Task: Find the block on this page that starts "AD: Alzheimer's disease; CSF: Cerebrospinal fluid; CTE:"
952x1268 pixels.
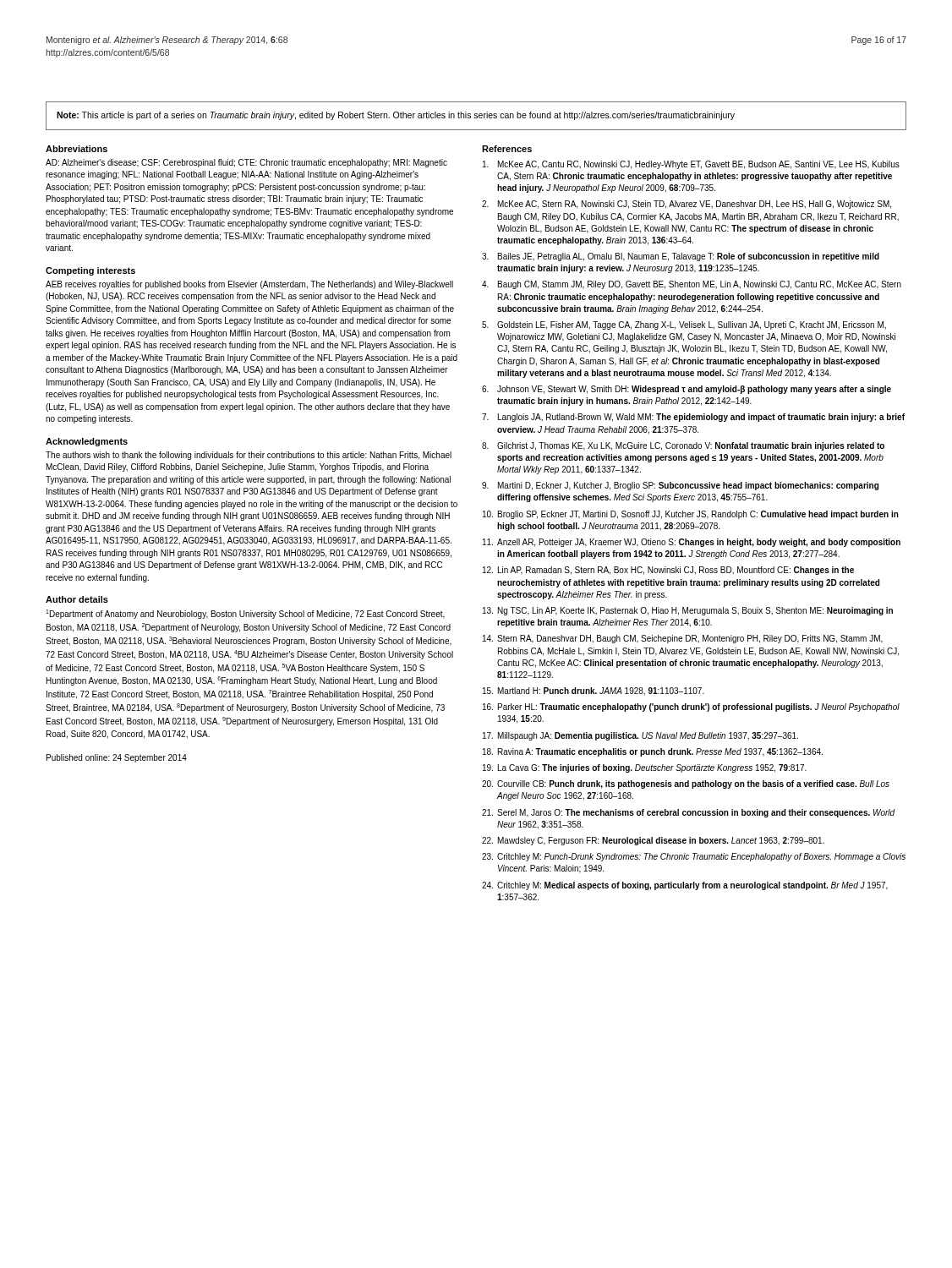Action: pyautogui.click(x=250, y=205)
